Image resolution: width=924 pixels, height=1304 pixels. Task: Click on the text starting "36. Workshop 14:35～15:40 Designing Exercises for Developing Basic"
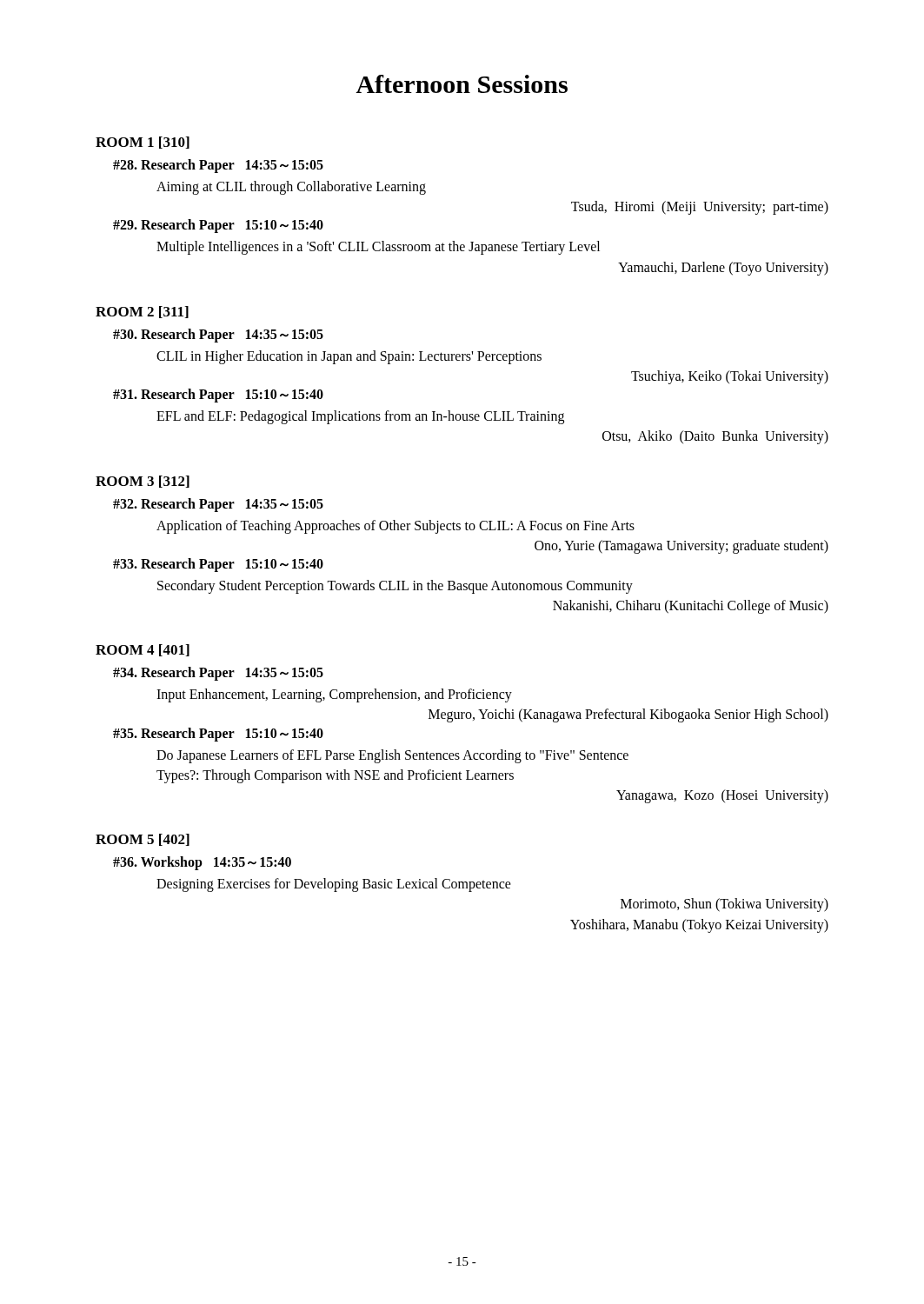click(x=471, y=894)
